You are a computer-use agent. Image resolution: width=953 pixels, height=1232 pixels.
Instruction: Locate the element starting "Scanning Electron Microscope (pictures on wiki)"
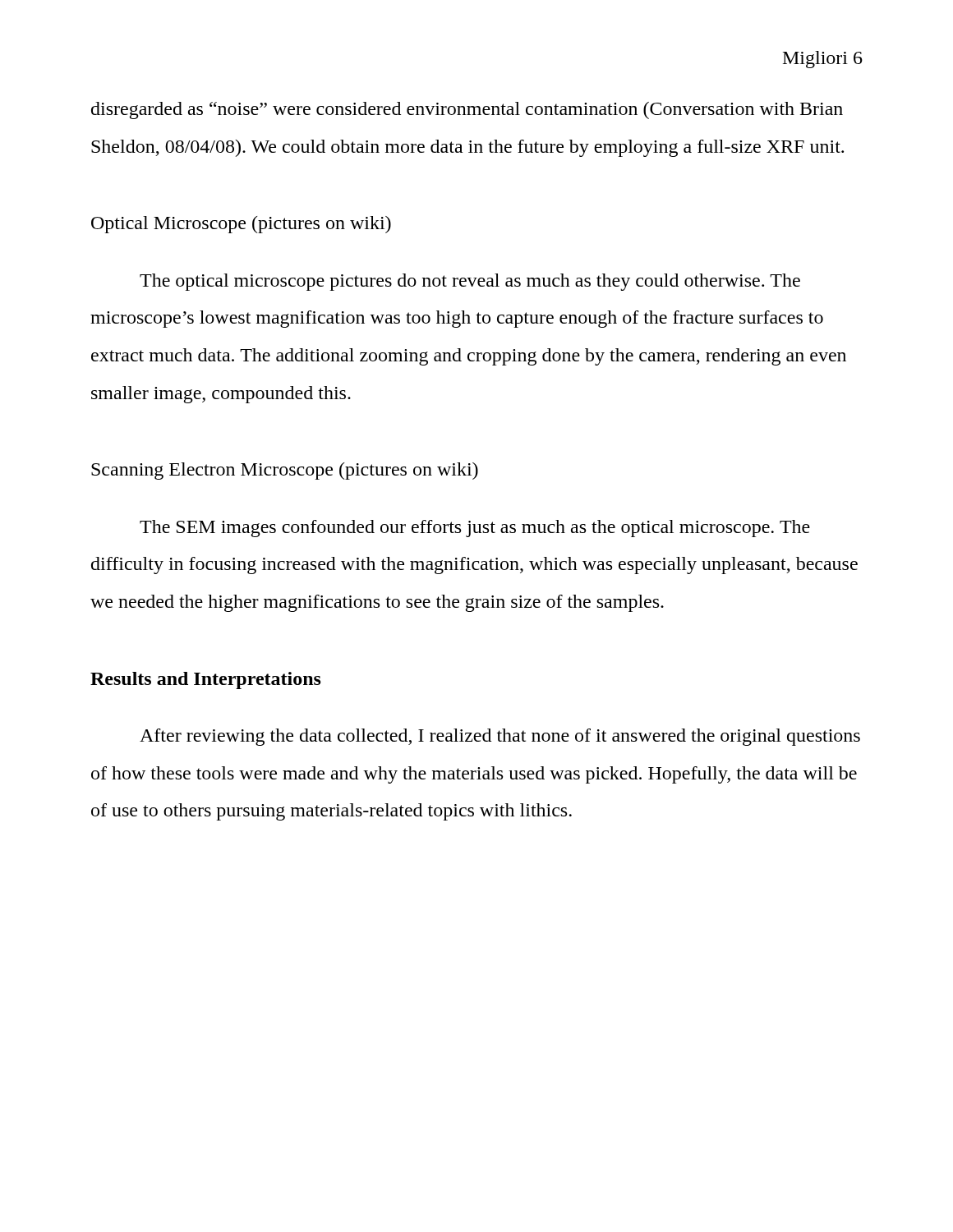point(284,469)
